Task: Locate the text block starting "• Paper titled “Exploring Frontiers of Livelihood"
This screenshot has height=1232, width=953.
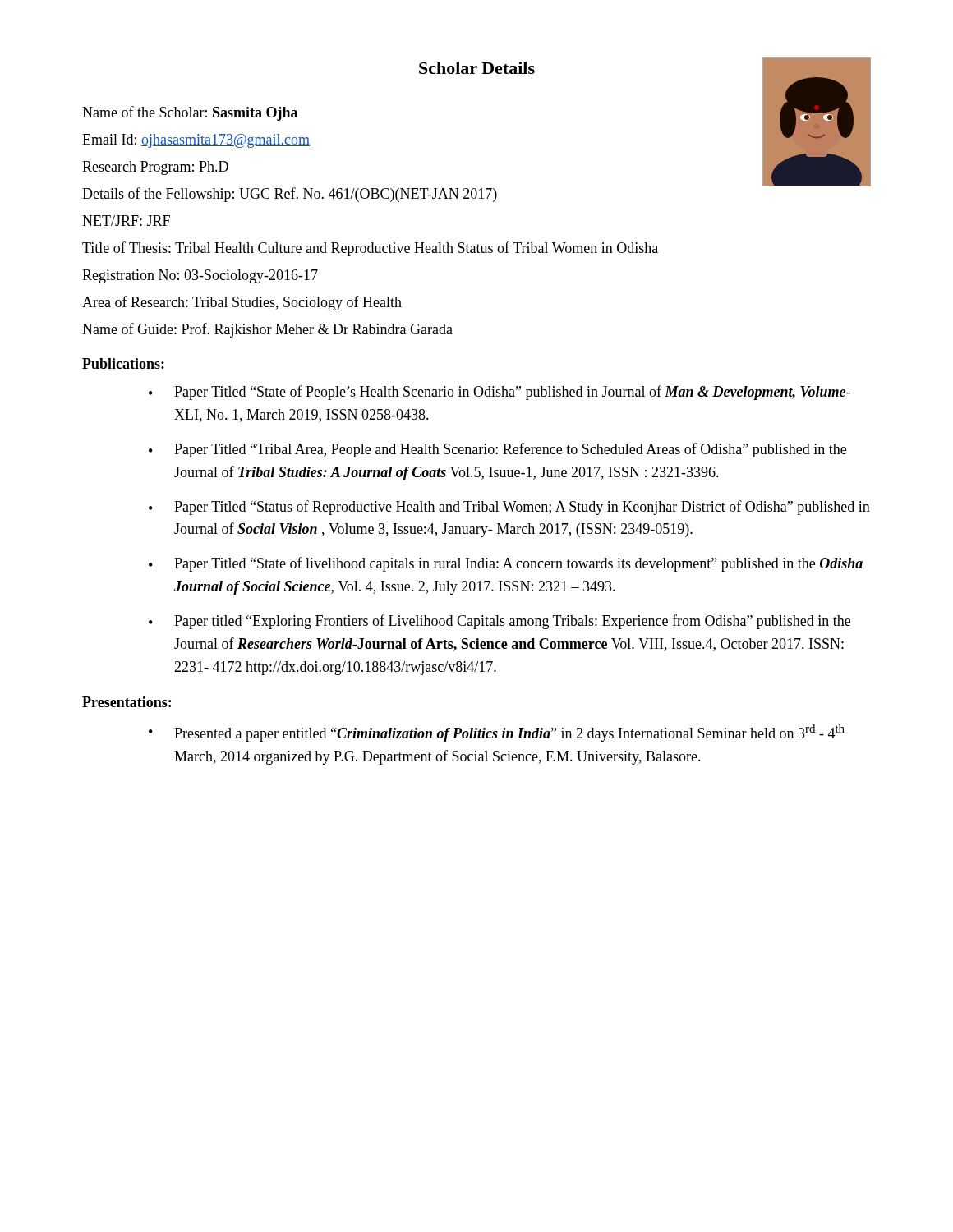Action: pos(509,645)
